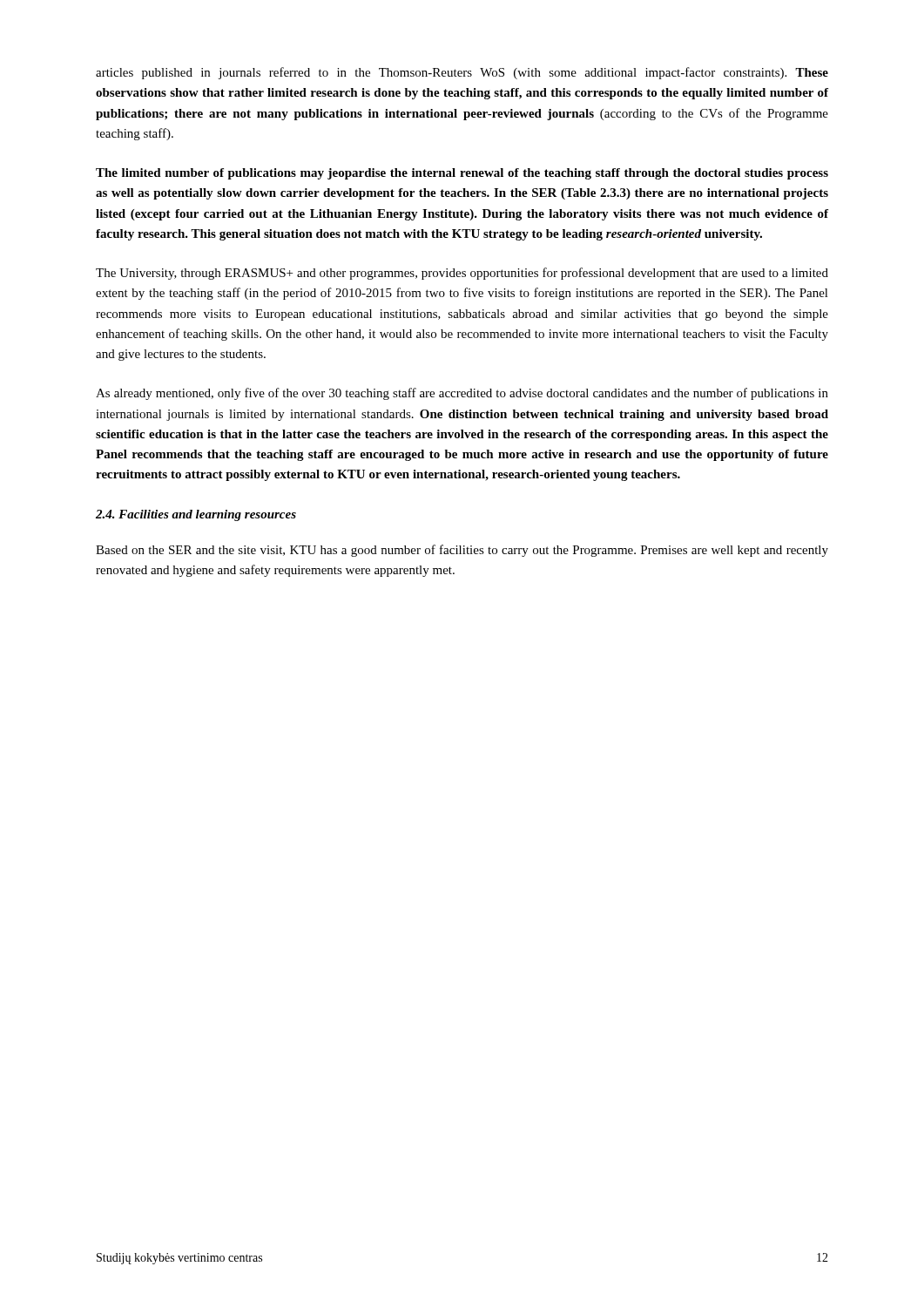
Task: Point to the block beginning "The limited number"
Action: 462,203
